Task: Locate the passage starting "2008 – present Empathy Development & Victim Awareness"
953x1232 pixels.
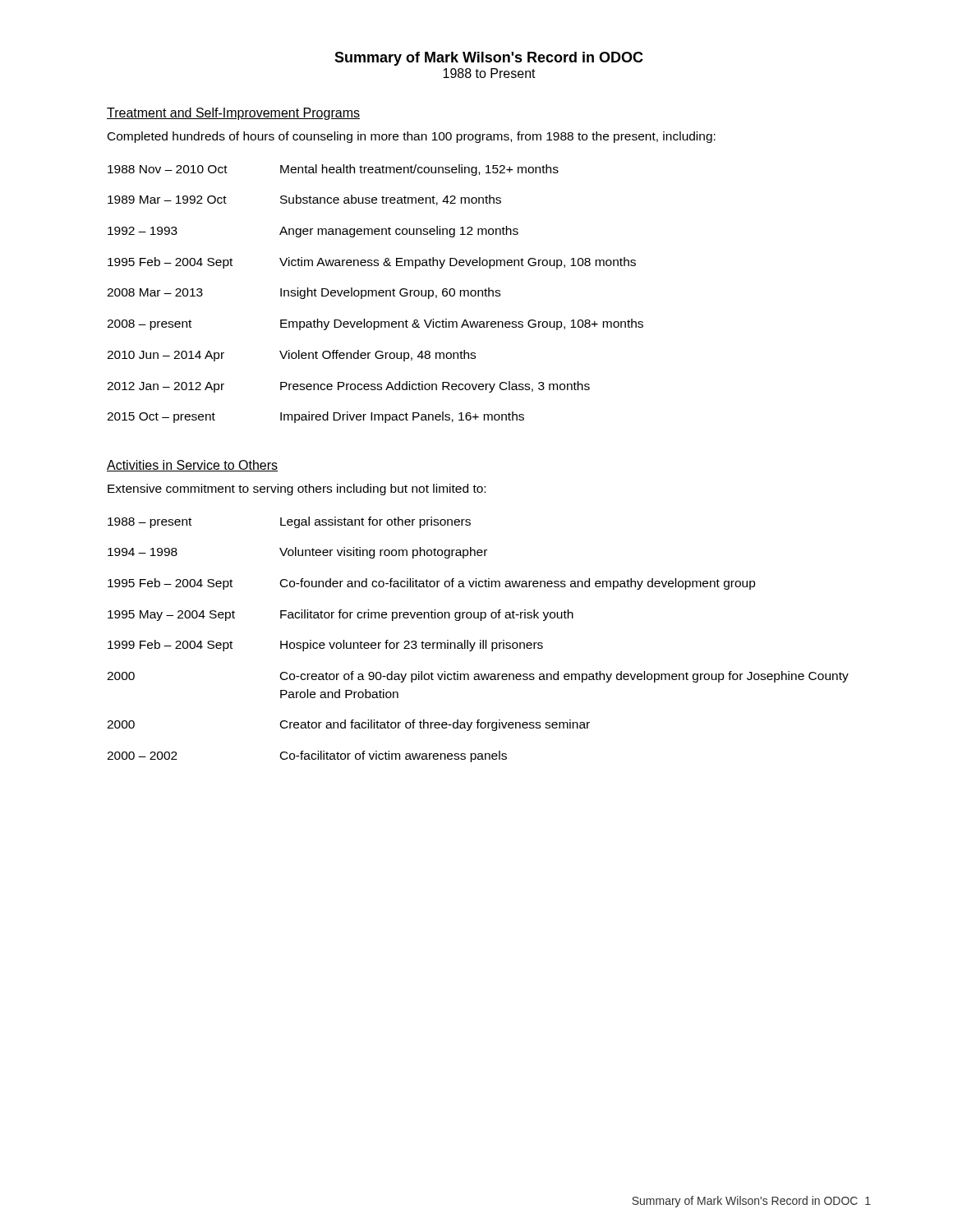Action: pyautogui.click(x=489, y=324)
